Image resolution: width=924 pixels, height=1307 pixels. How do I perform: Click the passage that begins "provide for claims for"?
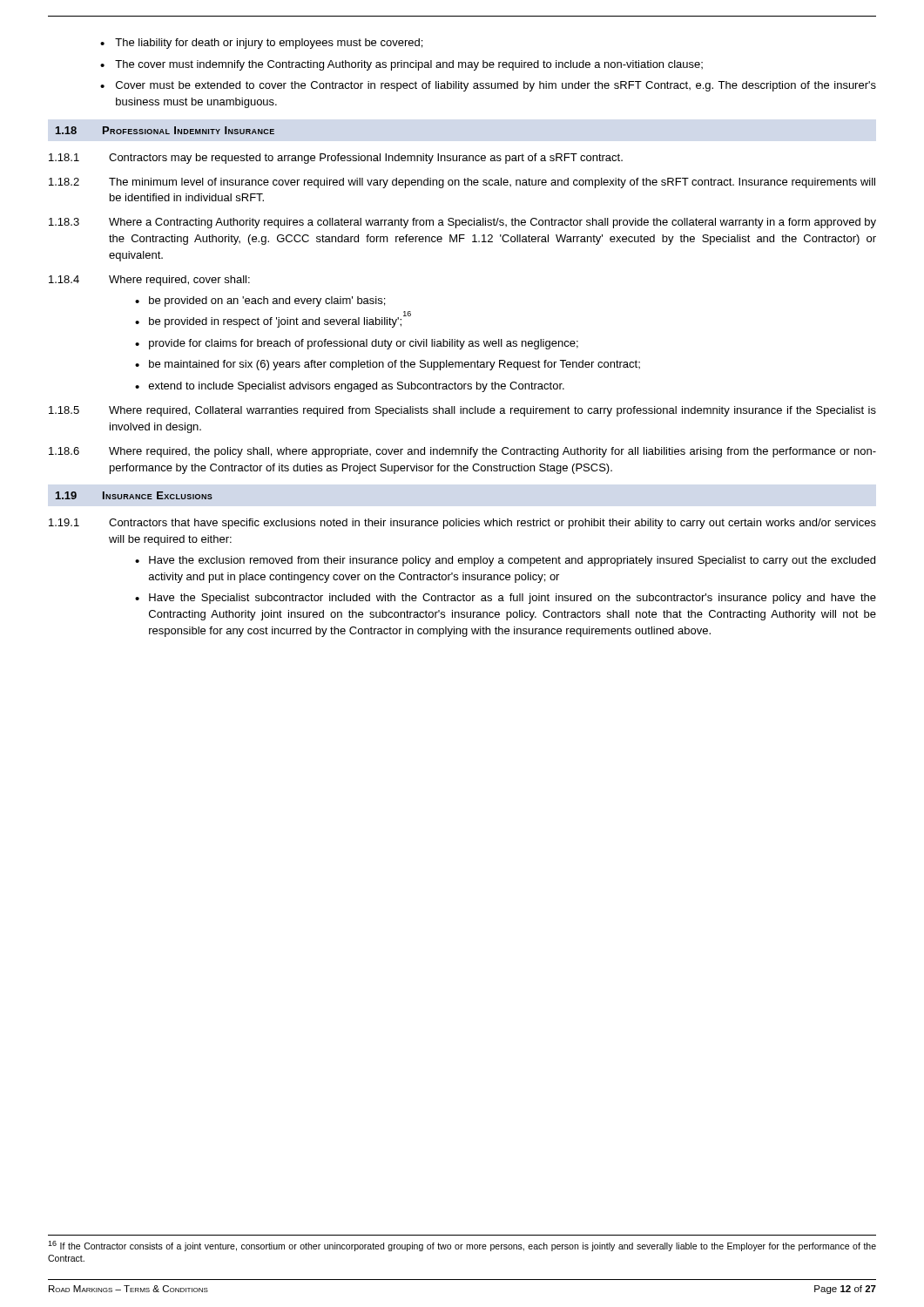click(x=506, y=344)
